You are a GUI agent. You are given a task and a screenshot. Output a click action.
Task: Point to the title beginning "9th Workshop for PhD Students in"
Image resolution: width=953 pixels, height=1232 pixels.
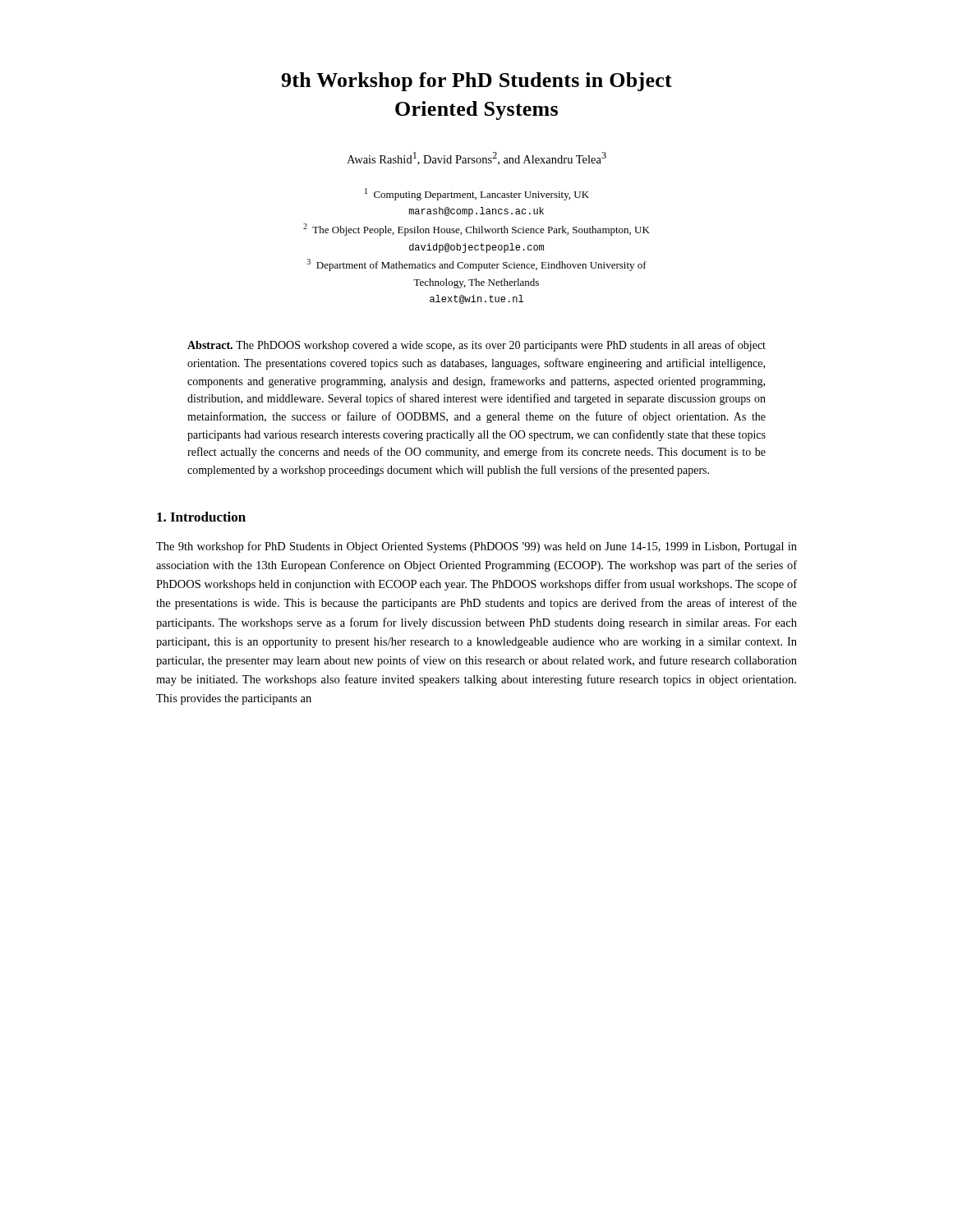(476, 94)
